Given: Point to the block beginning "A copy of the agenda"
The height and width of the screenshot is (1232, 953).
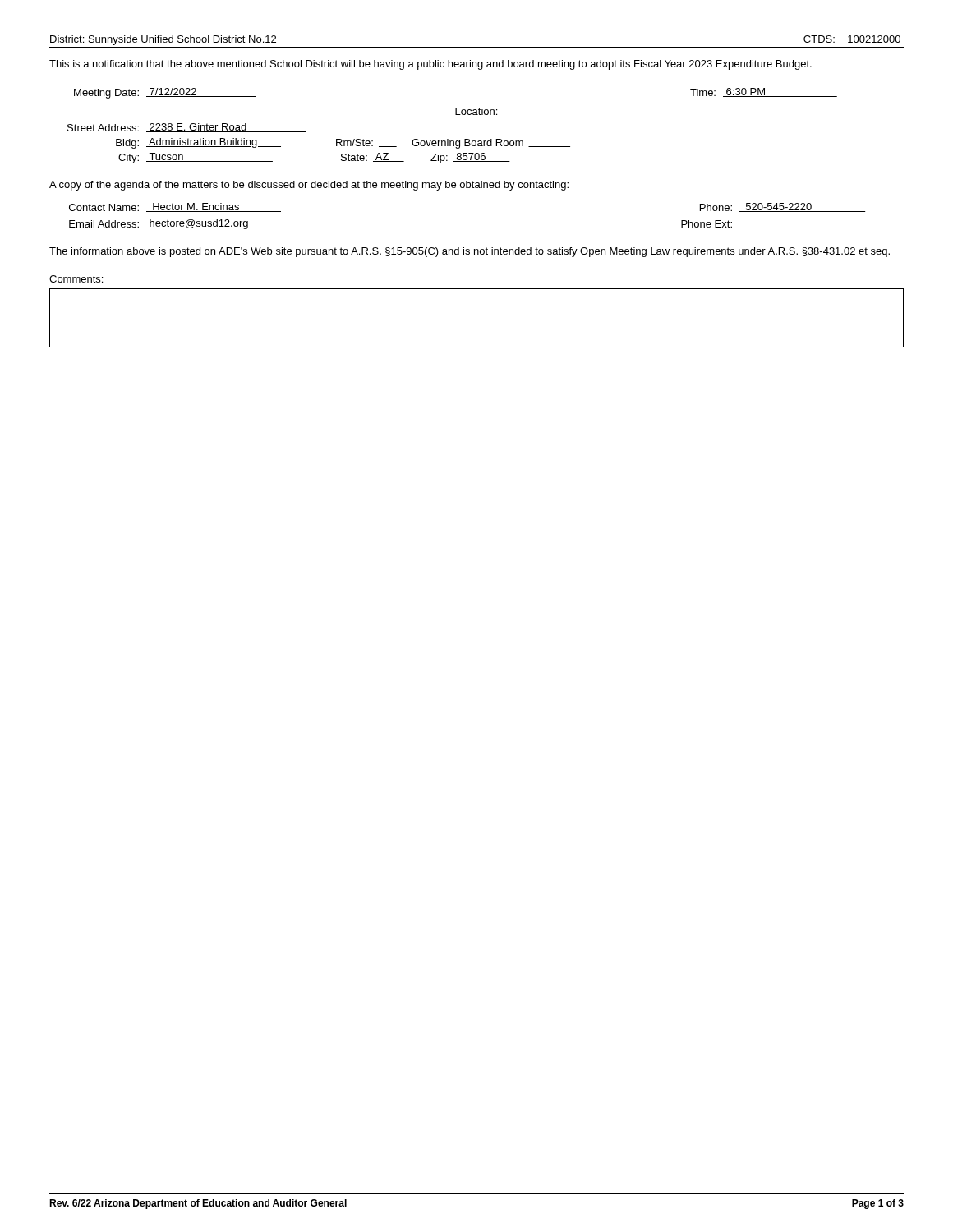Looking at the screenshot, I should pyautogui.click(x=309, y=184).
